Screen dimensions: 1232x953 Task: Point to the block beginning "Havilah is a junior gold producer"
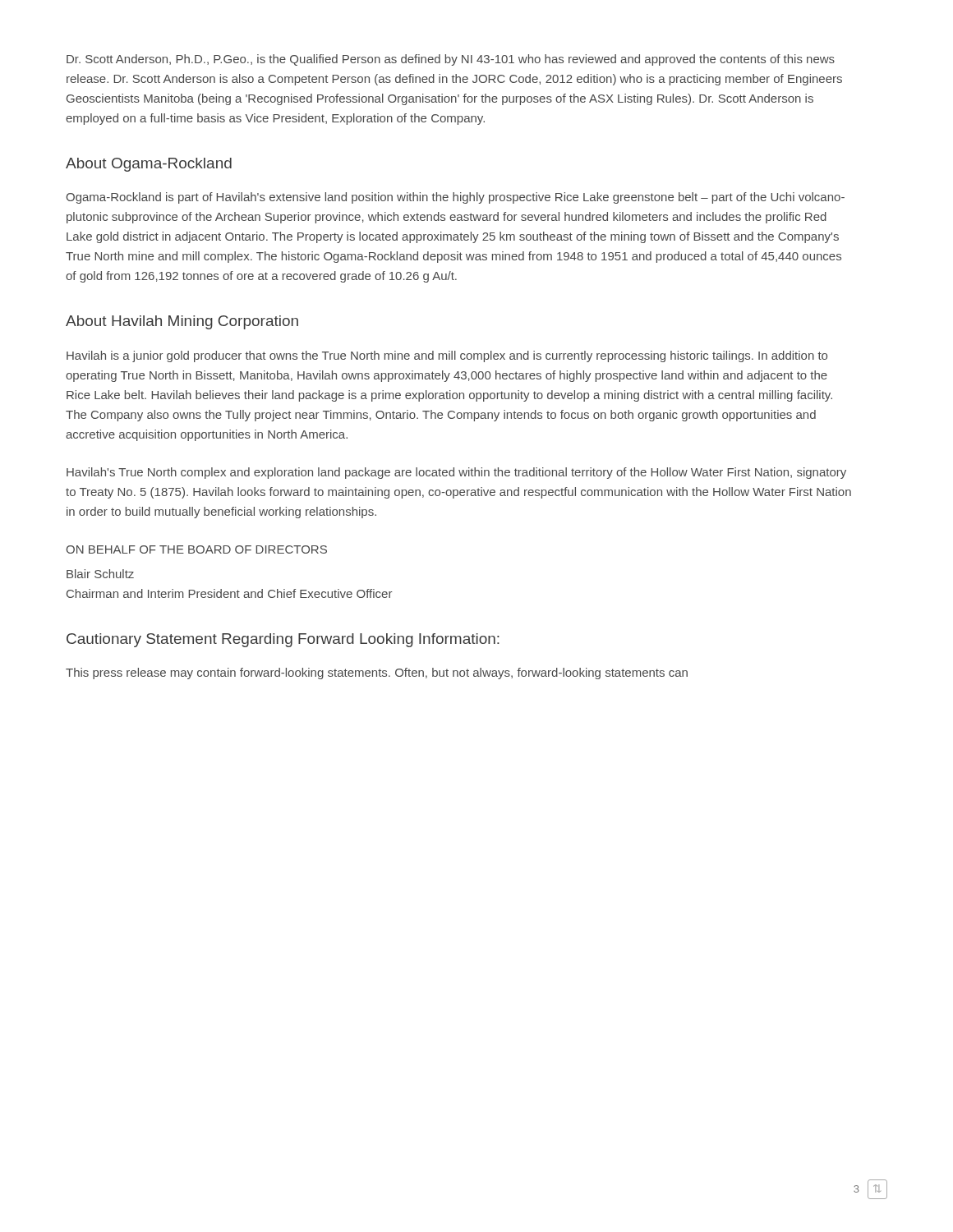pyautogui.click(x=460, y=395)
